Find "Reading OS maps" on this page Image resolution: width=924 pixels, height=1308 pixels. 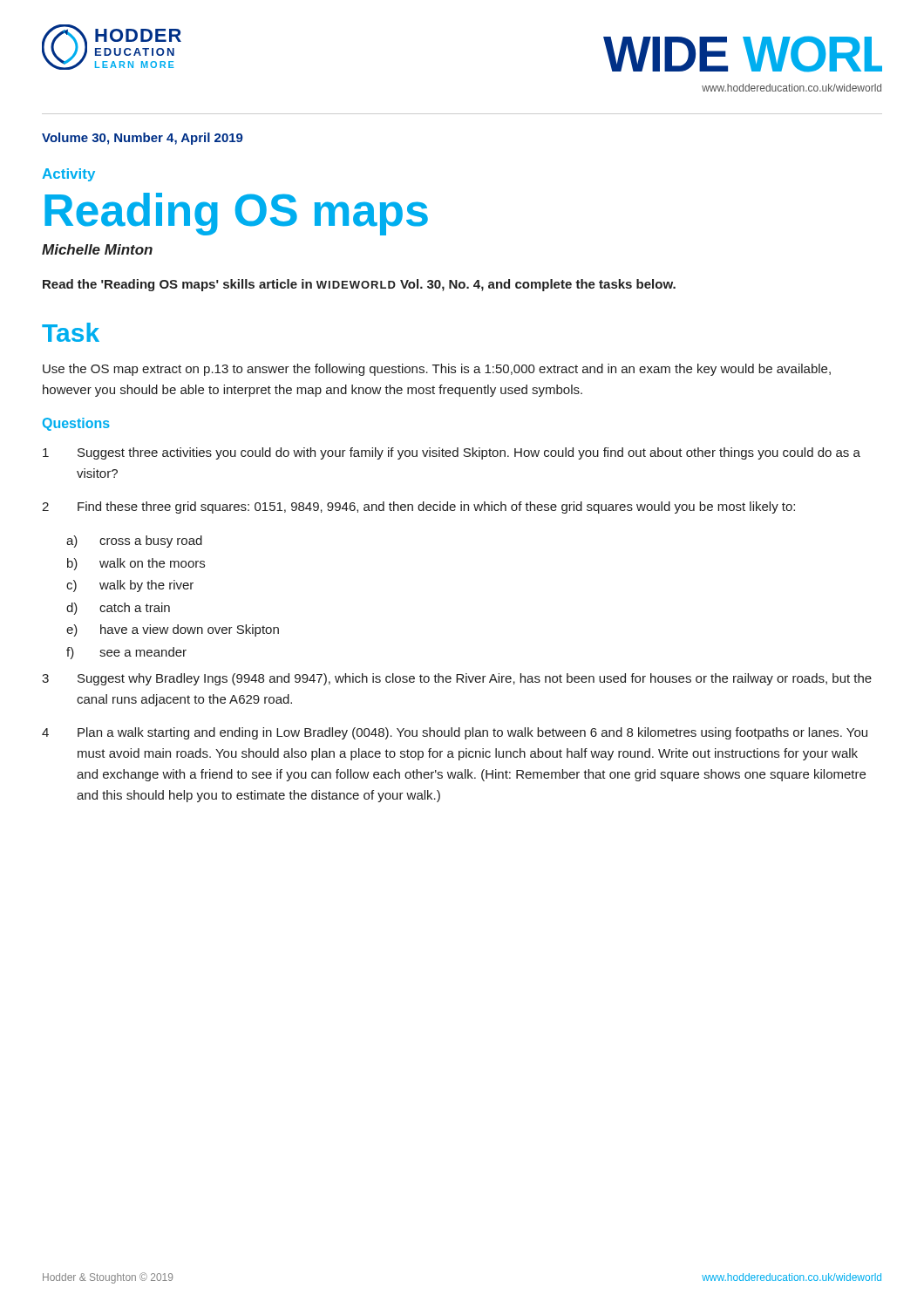(236, 210)
